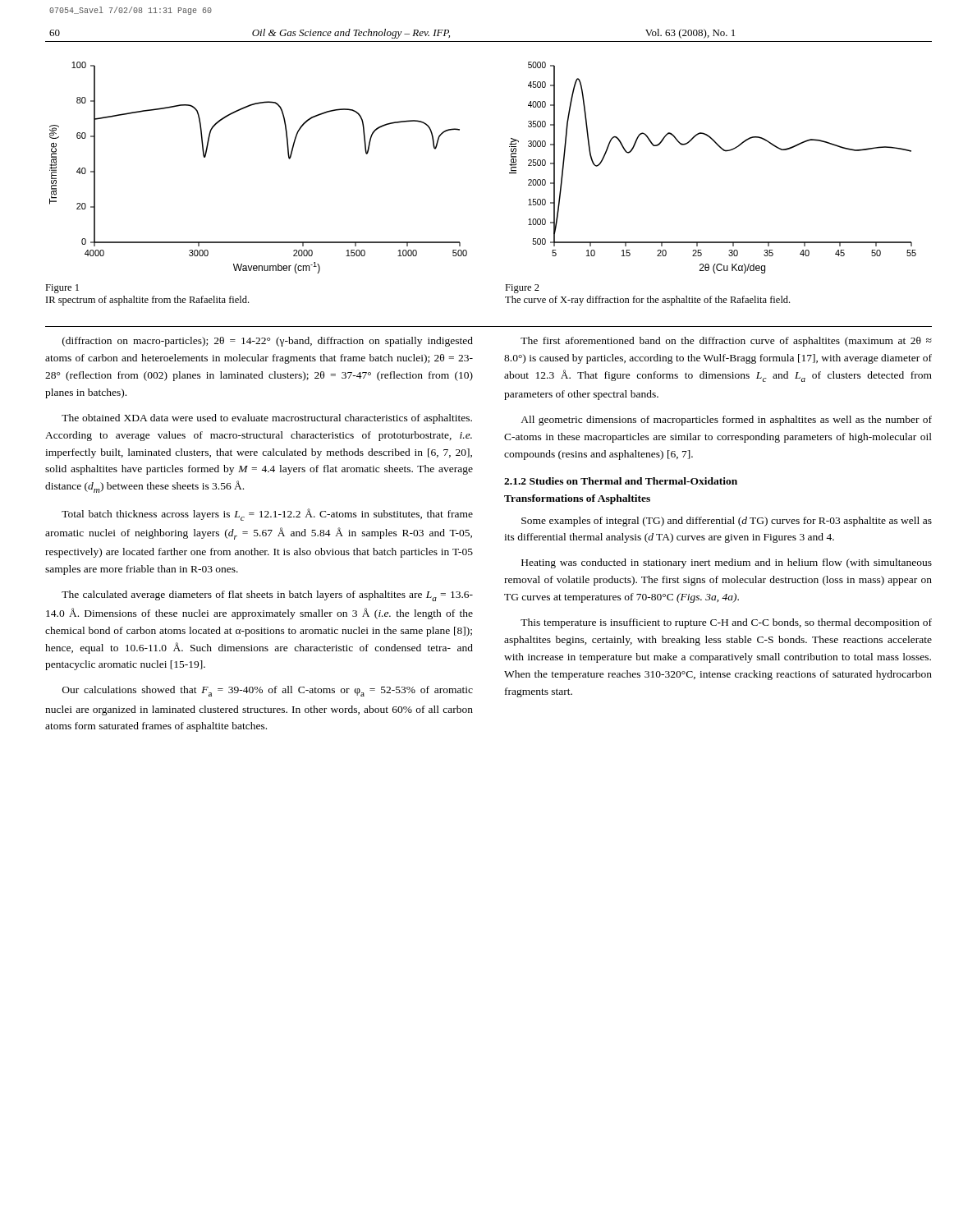Point to the passage starting "The first aforementioned band on the"

[x=718, y=367]
